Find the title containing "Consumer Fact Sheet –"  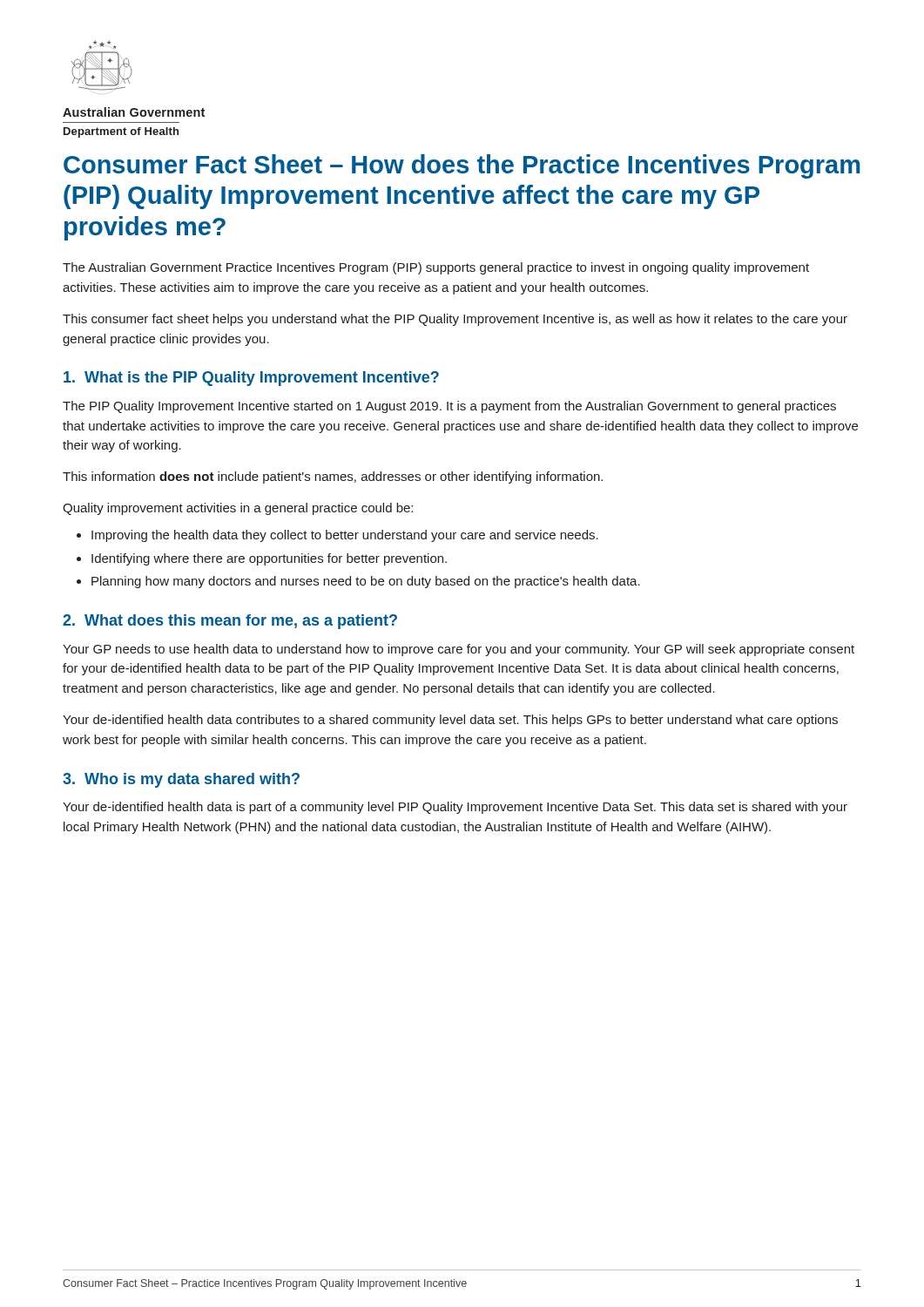click(x=462, y=195)
